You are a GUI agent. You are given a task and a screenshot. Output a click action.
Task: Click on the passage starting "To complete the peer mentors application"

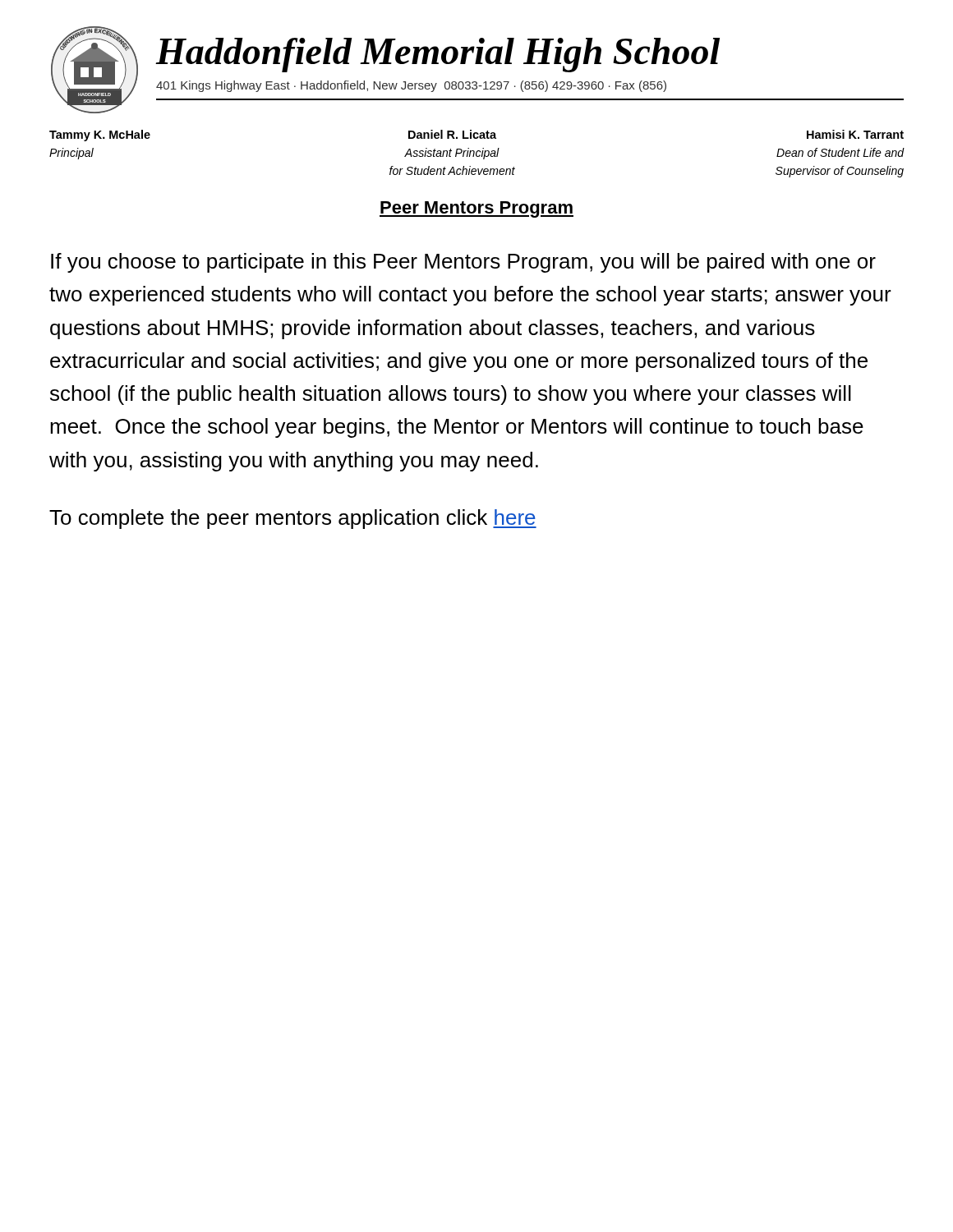tap(293, 518)
